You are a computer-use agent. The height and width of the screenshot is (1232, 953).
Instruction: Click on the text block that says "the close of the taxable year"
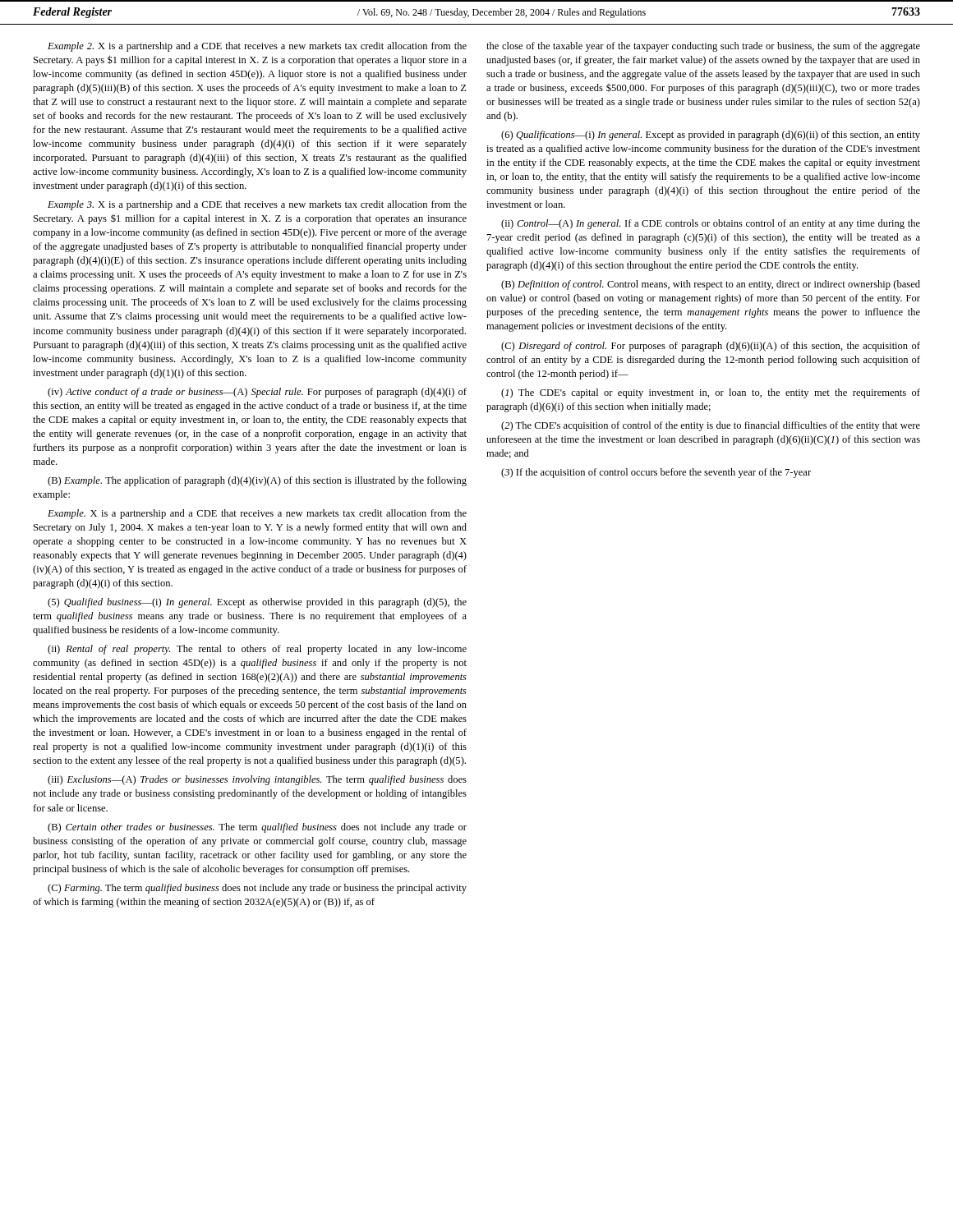pos(703,81)
